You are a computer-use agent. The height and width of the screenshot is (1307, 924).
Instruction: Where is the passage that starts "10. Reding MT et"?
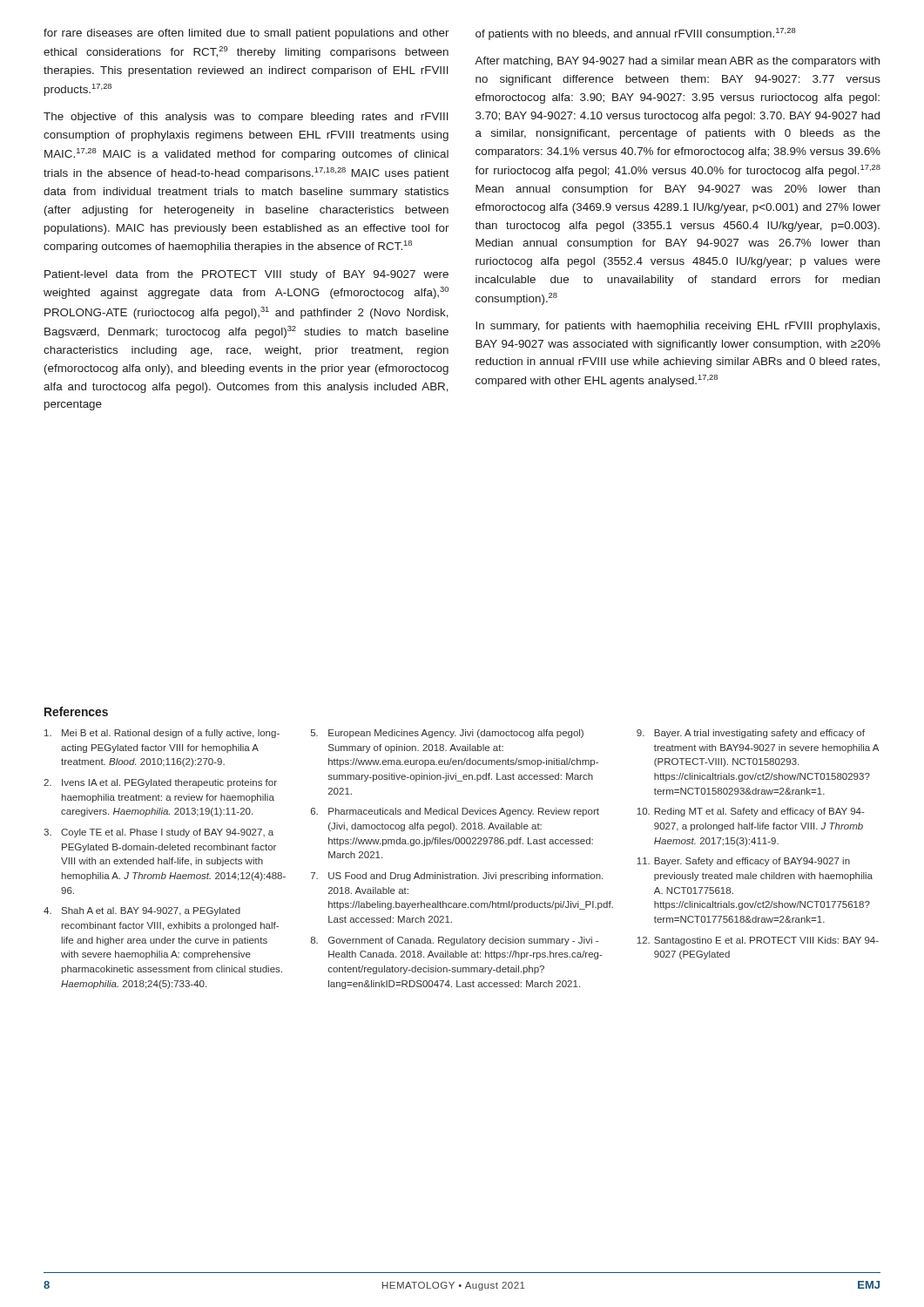758,826
